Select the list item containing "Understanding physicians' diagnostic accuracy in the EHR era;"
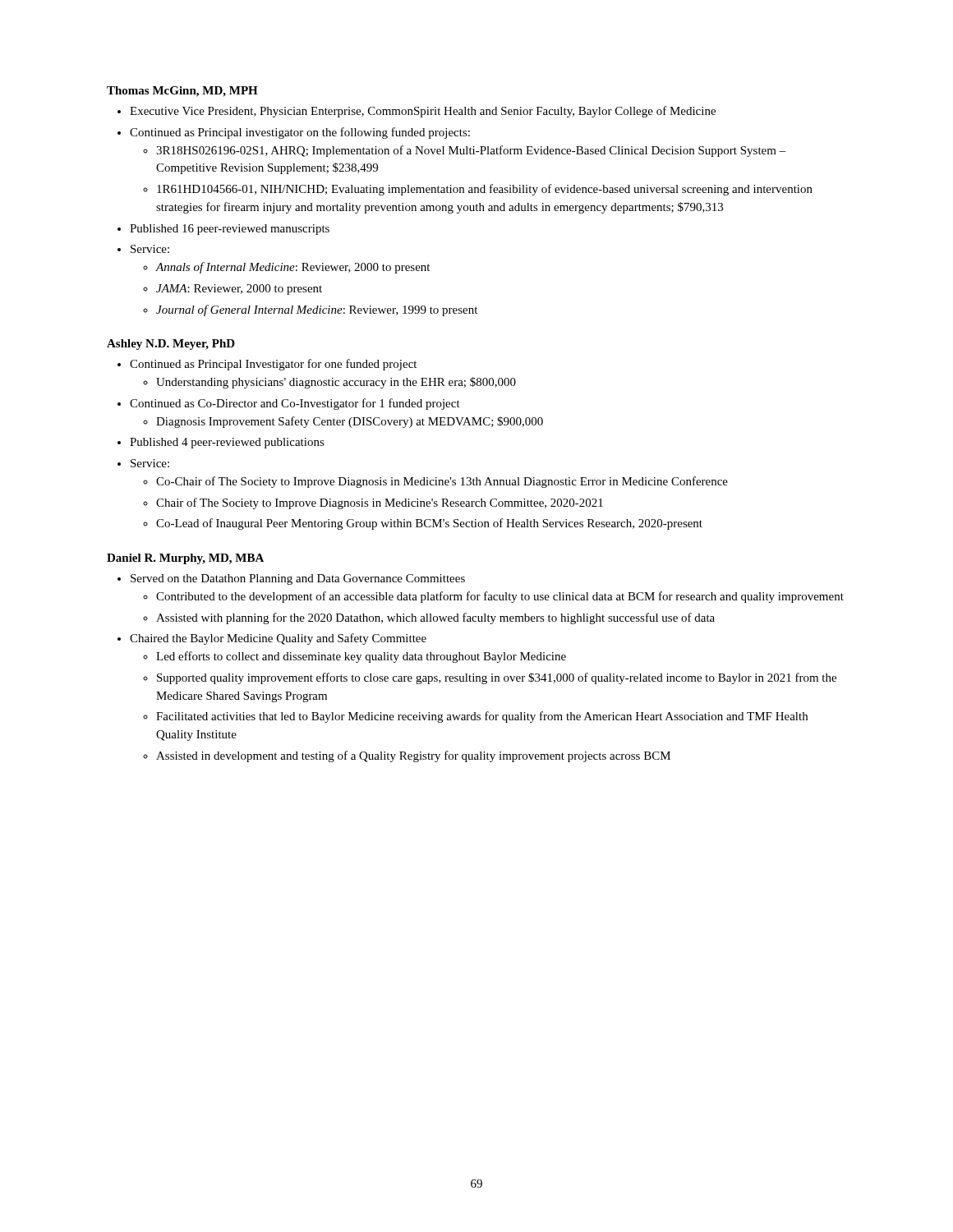953x1232 pixels. click(x=501, y=383)
